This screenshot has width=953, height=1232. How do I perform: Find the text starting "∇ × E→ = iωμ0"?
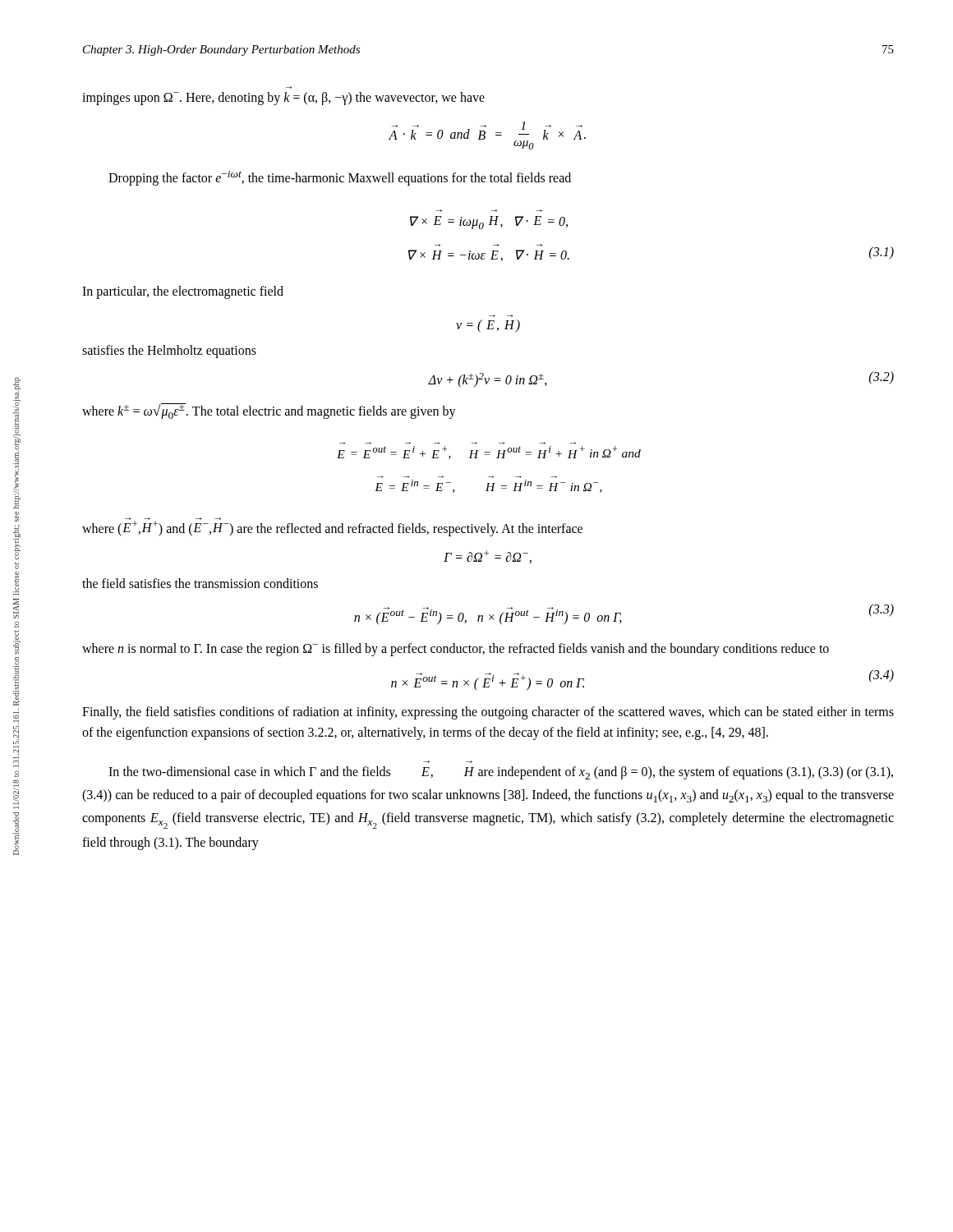[488, 235]
